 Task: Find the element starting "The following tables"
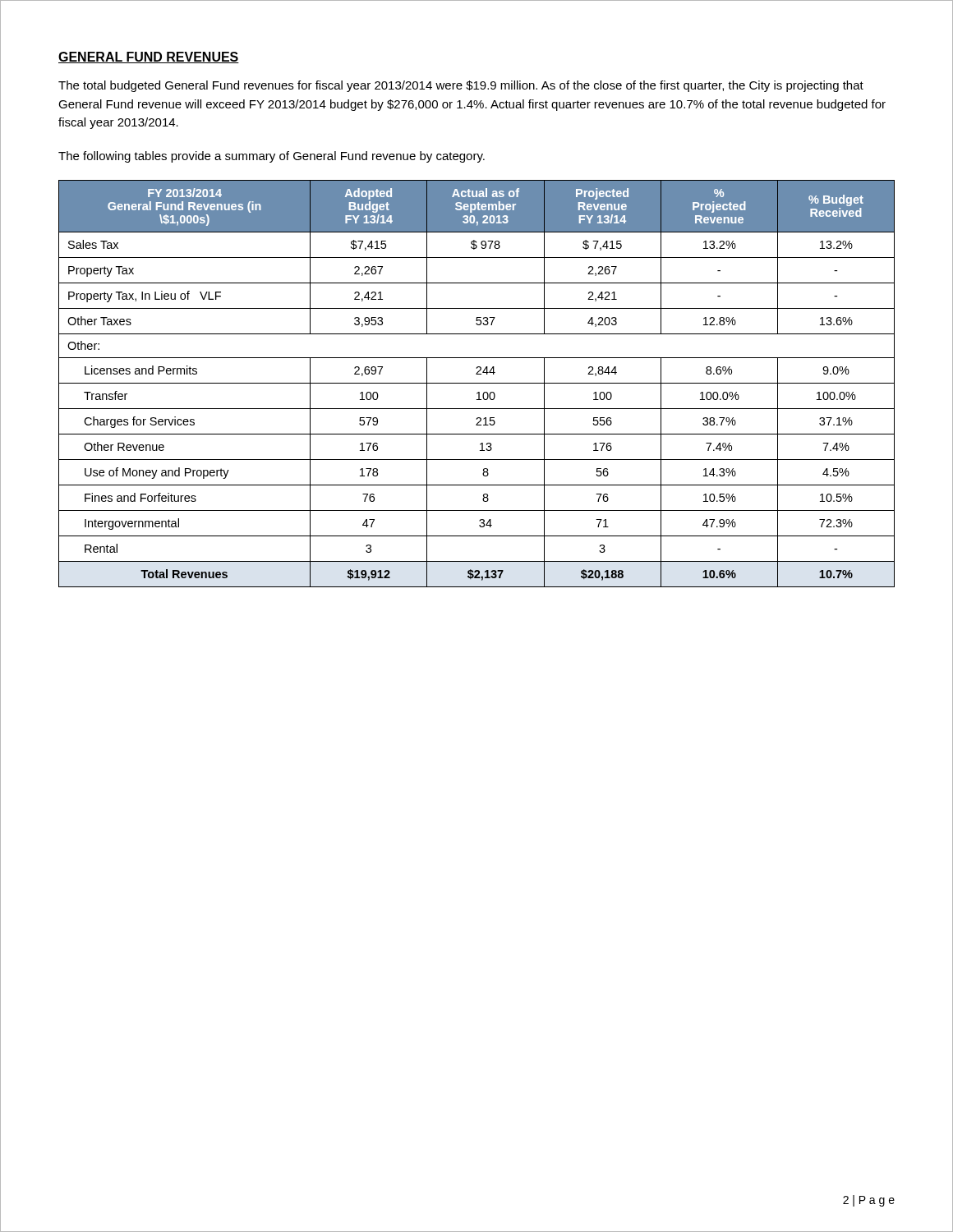pos(272,155)
